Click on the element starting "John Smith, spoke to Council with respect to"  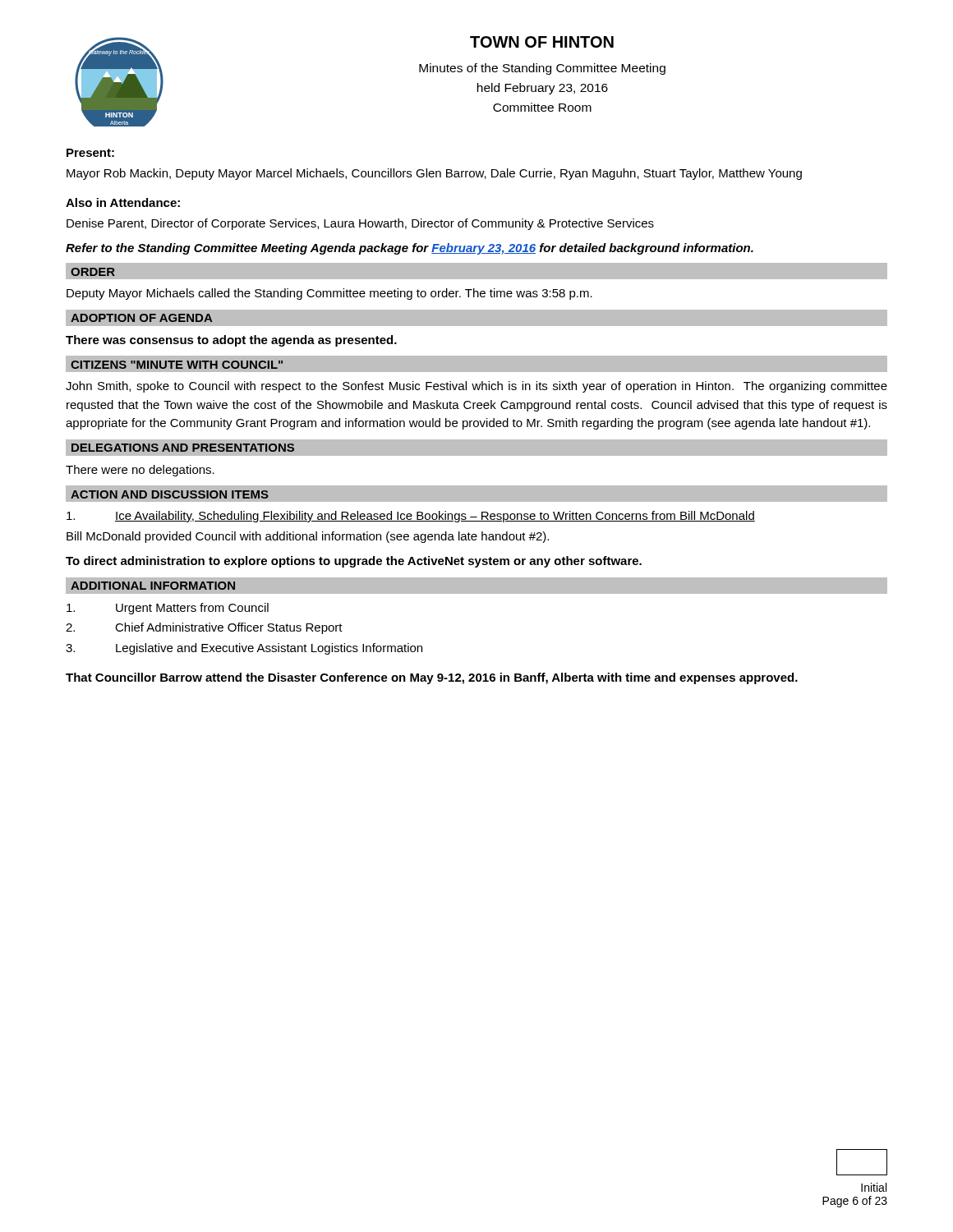pos(476,404)
